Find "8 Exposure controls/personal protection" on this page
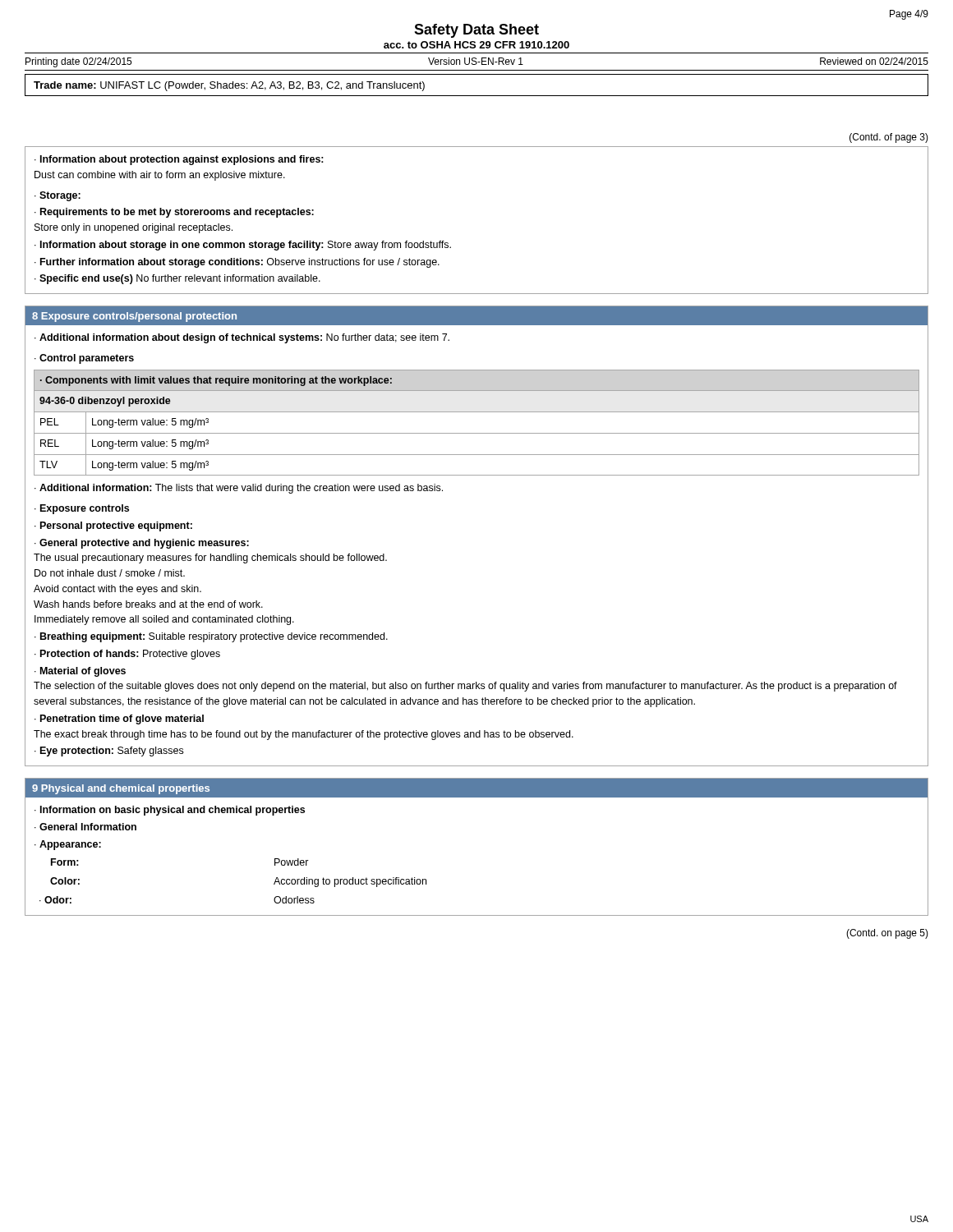The height and width of the screenshot is (1232, 953). point(135,316)
